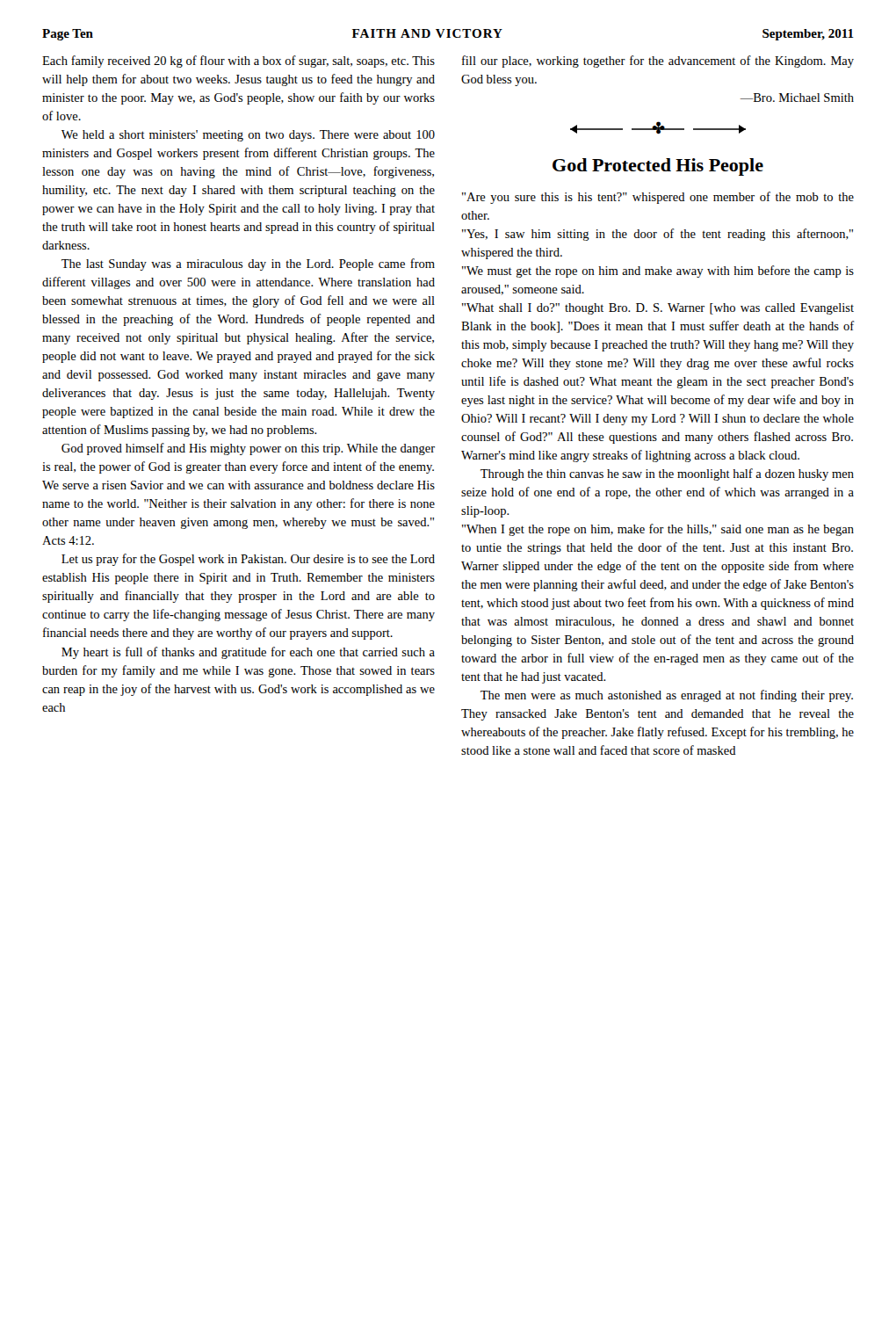Locate the block starting ""Are you sure this is his tent?" whispered"
This screenshot has height=1318, width=896.
click(657, 474)
